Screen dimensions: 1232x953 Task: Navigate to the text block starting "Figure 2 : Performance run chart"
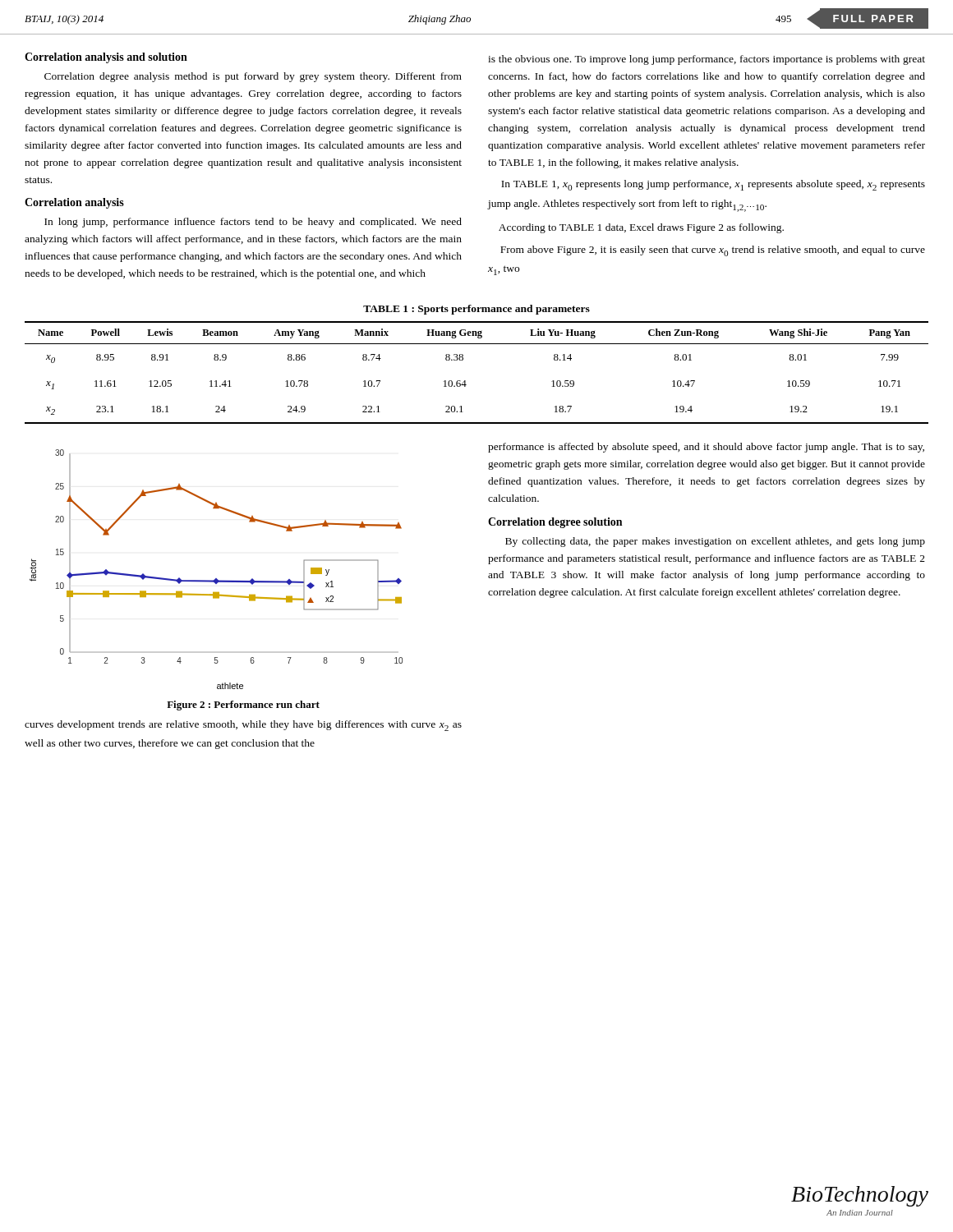click(243, 704)
